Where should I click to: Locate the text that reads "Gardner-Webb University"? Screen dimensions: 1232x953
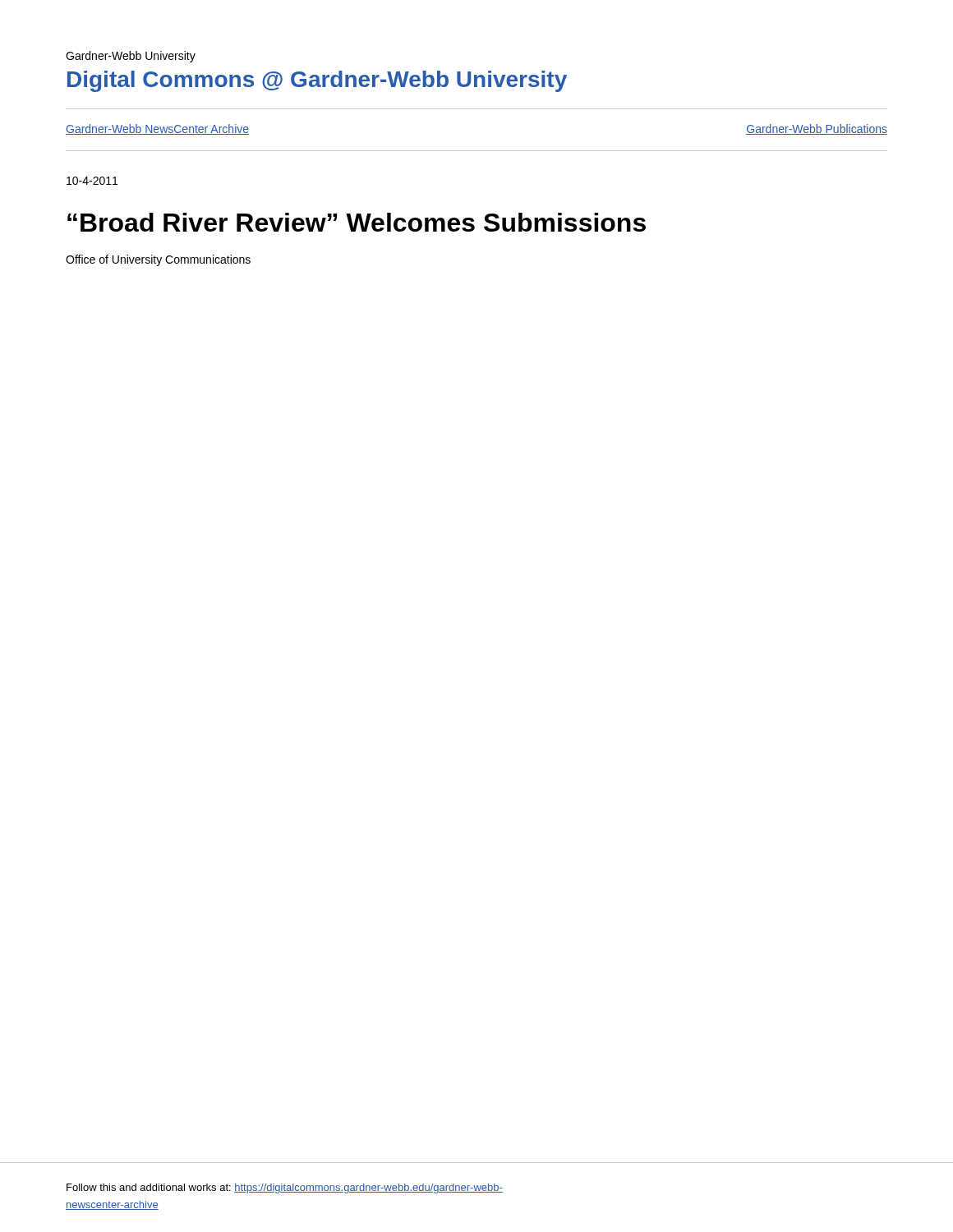tap(131, 56)
